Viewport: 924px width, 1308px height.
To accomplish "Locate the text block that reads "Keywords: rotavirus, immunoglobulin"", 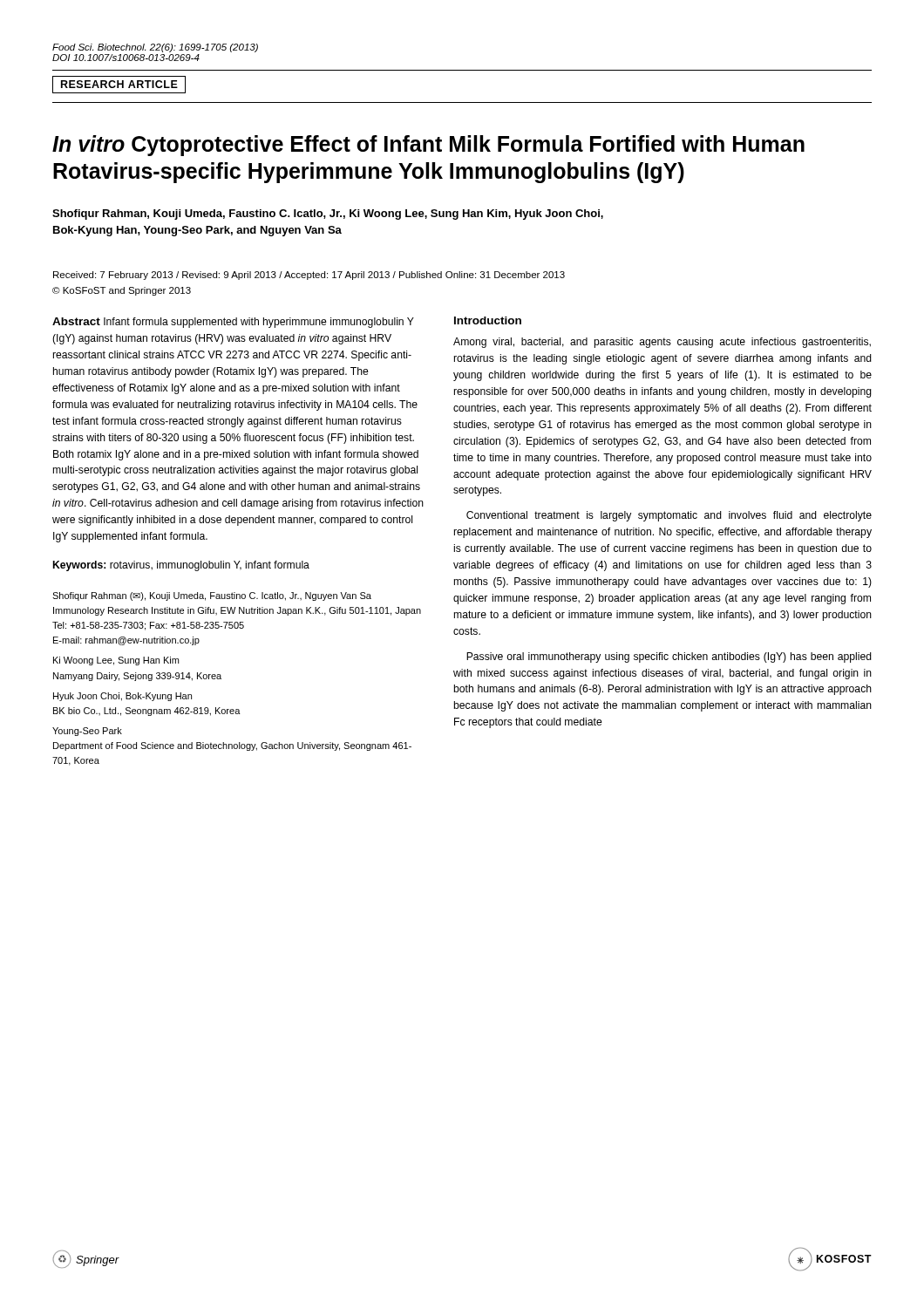I will 181,565.
